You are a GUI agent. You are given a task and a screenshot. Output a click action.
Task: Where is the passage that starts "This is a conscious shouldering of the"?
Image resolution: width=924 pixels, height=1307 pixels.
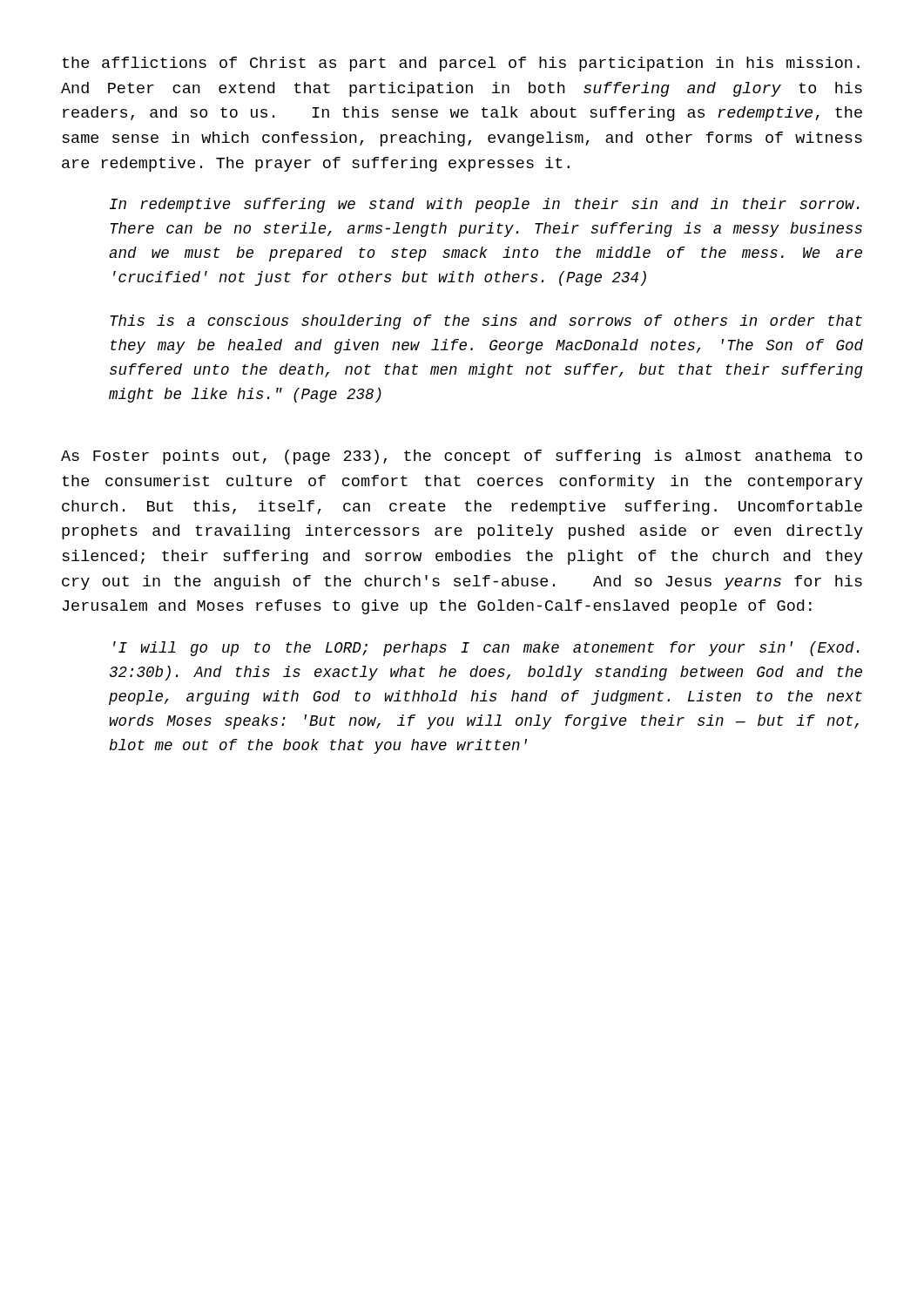tap(486, 358)
